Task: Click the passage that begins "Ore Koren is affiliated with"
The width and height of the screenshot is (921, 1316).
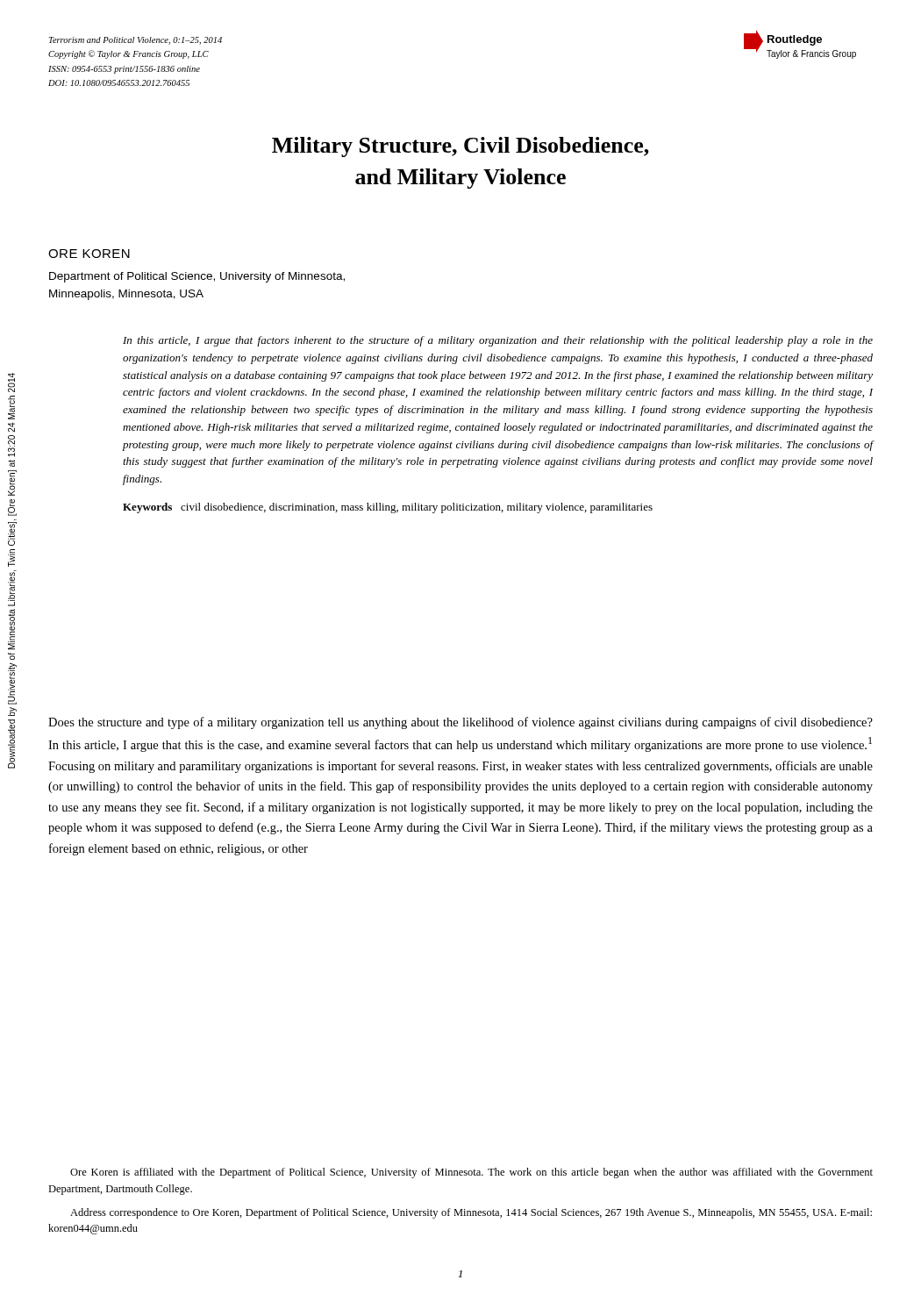Action: click(460, 1181)
